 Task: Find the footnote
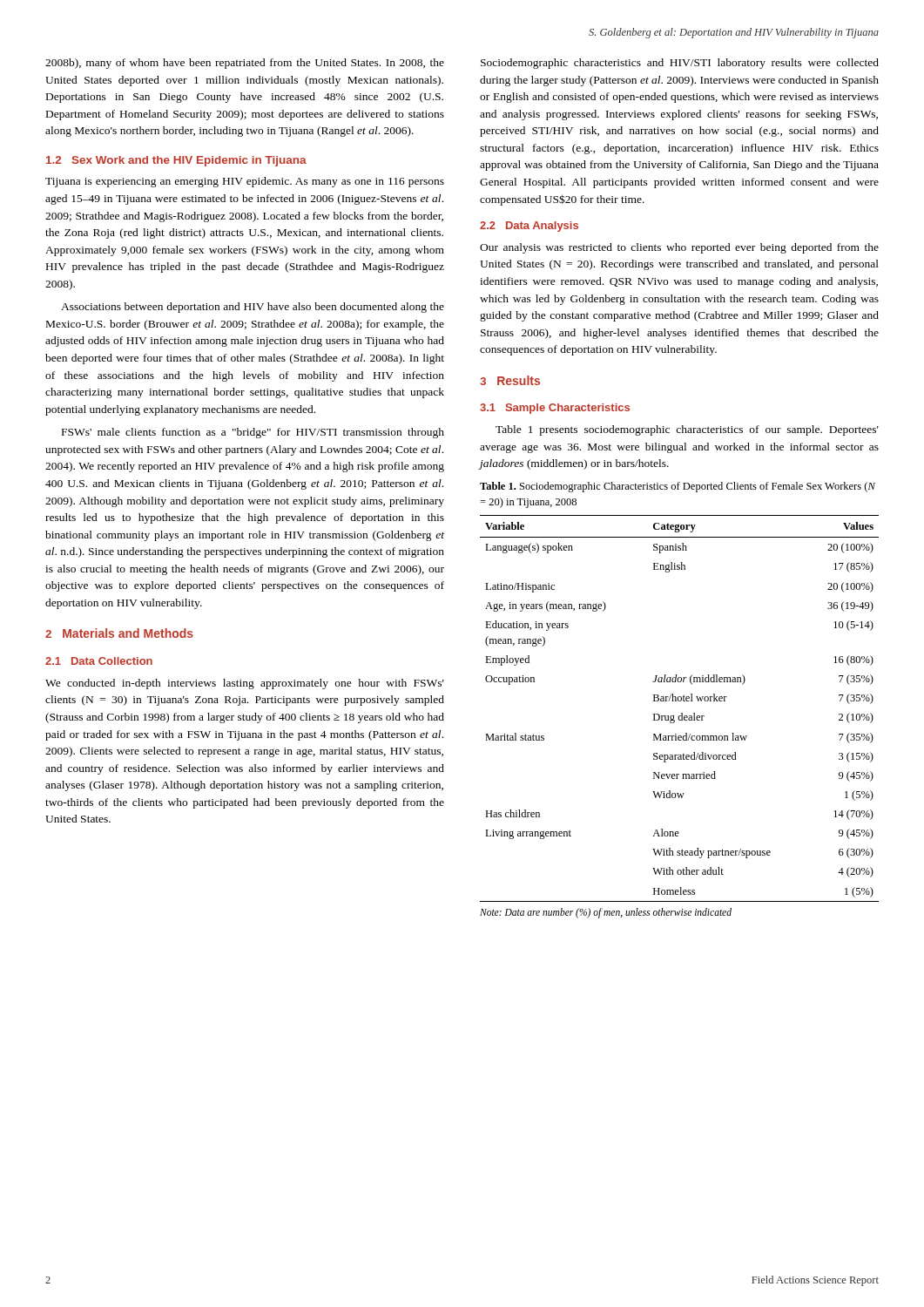[x=606, y=912]
